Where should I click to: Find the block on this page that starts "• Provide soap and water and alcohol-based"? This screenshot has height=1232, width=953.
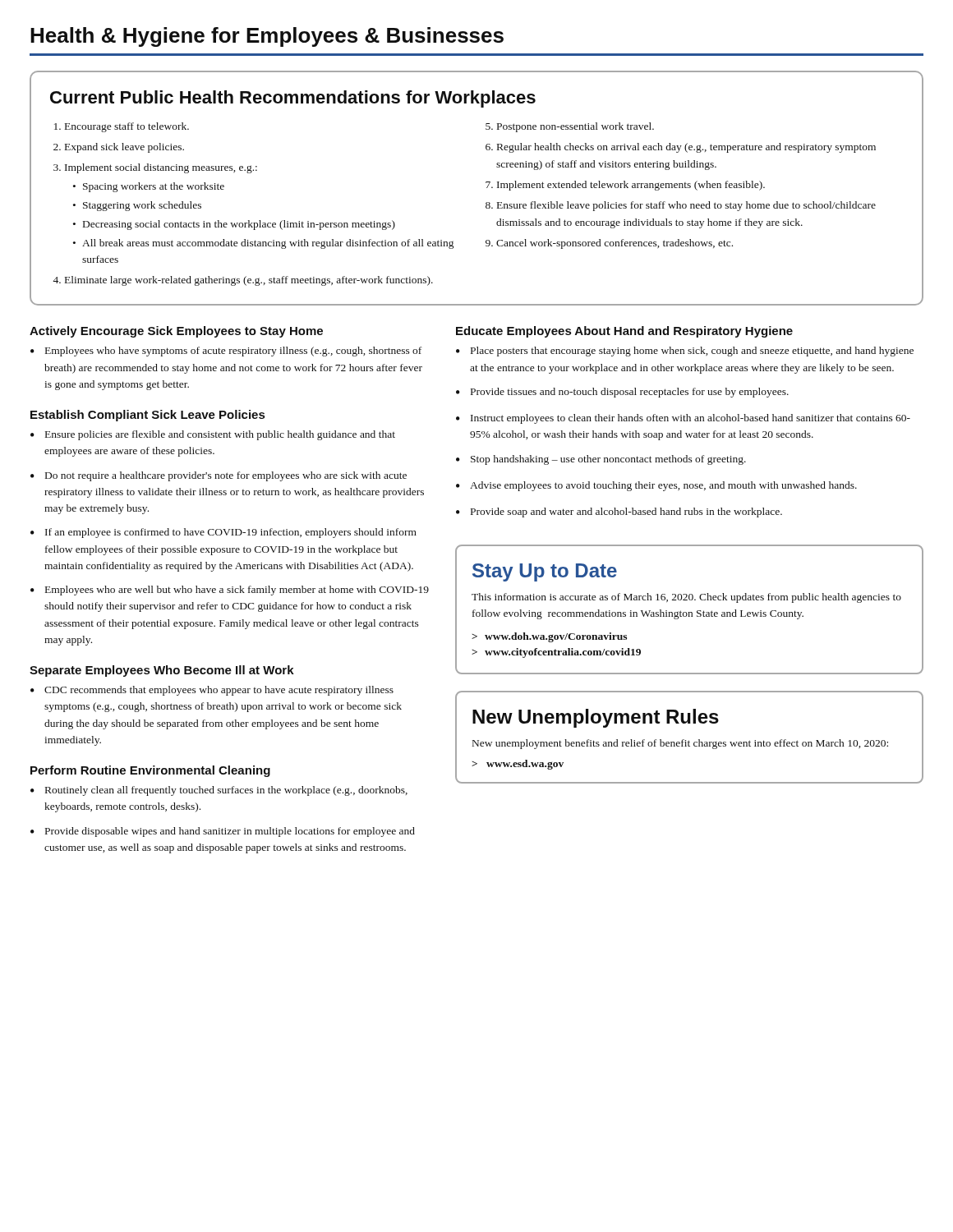click(x=689, y=513)
